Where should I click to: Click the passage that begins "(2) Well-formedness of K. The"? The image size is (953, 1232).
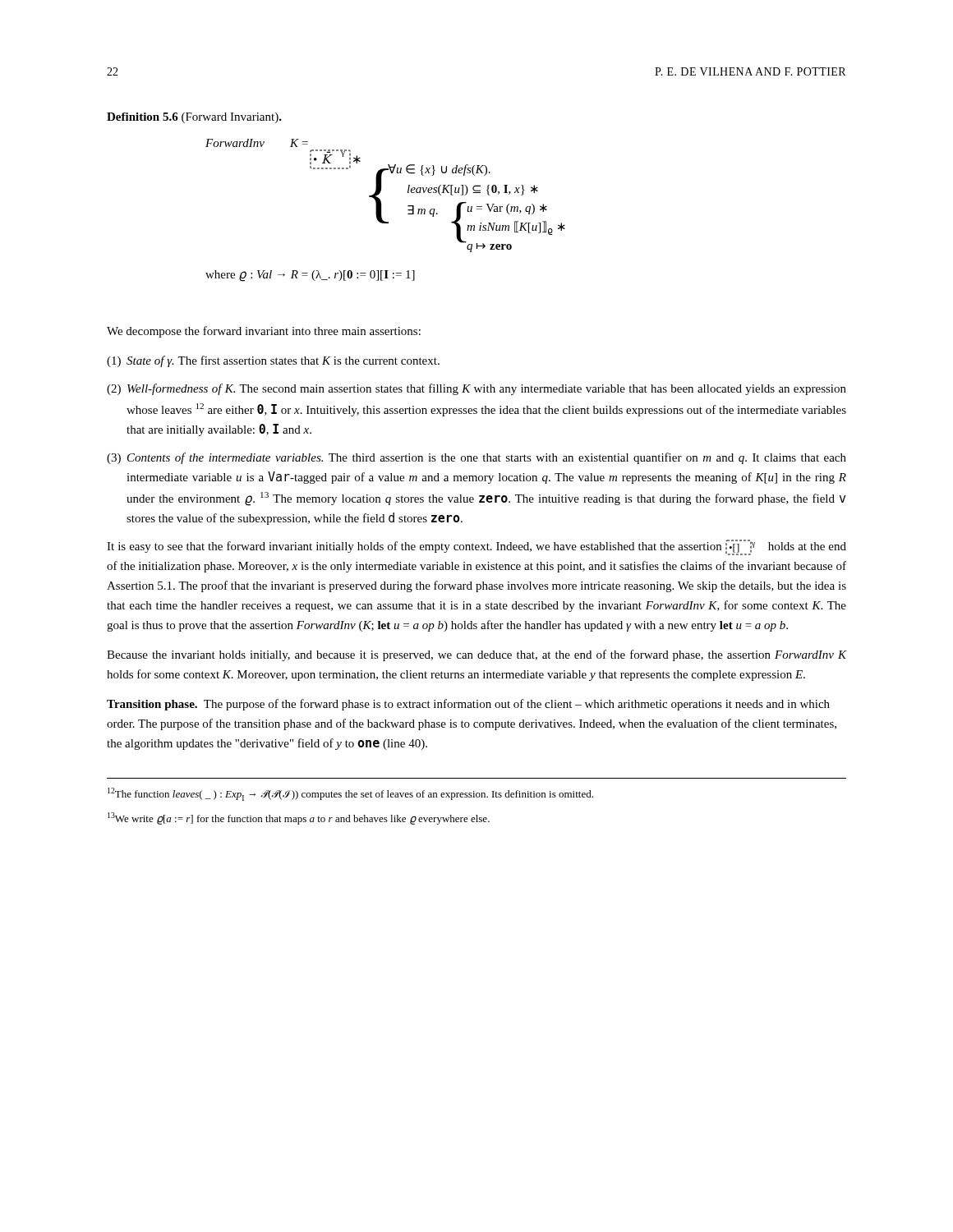pyautogui.click(x=476, y=408)
